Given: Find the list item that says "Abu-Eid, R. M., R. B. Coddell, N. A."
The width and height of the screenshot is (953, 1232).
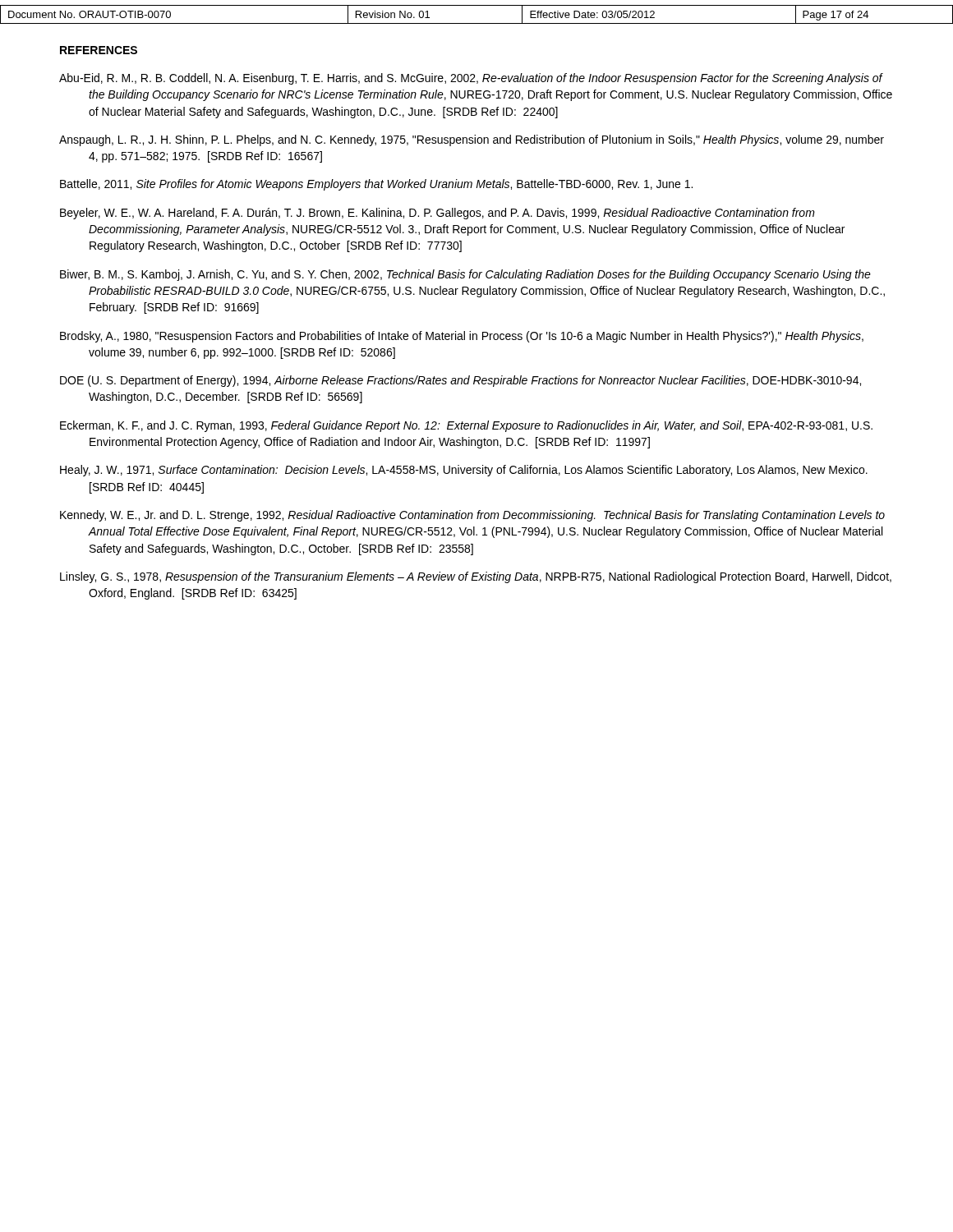Looking at the screenshot, I should tap(491, 95).
